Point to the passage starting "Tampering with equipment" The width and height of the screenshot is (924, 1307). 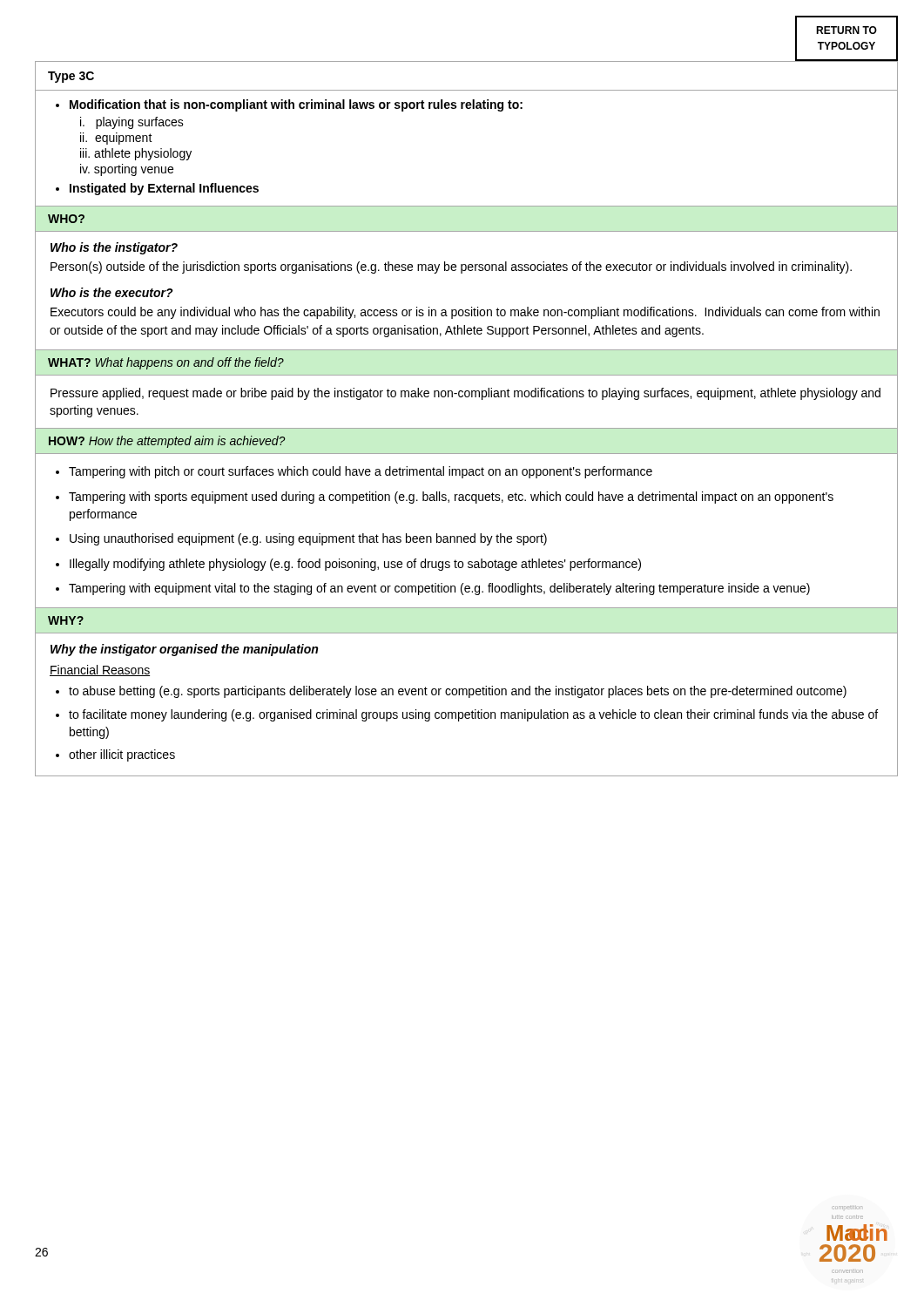coord(440,588)
